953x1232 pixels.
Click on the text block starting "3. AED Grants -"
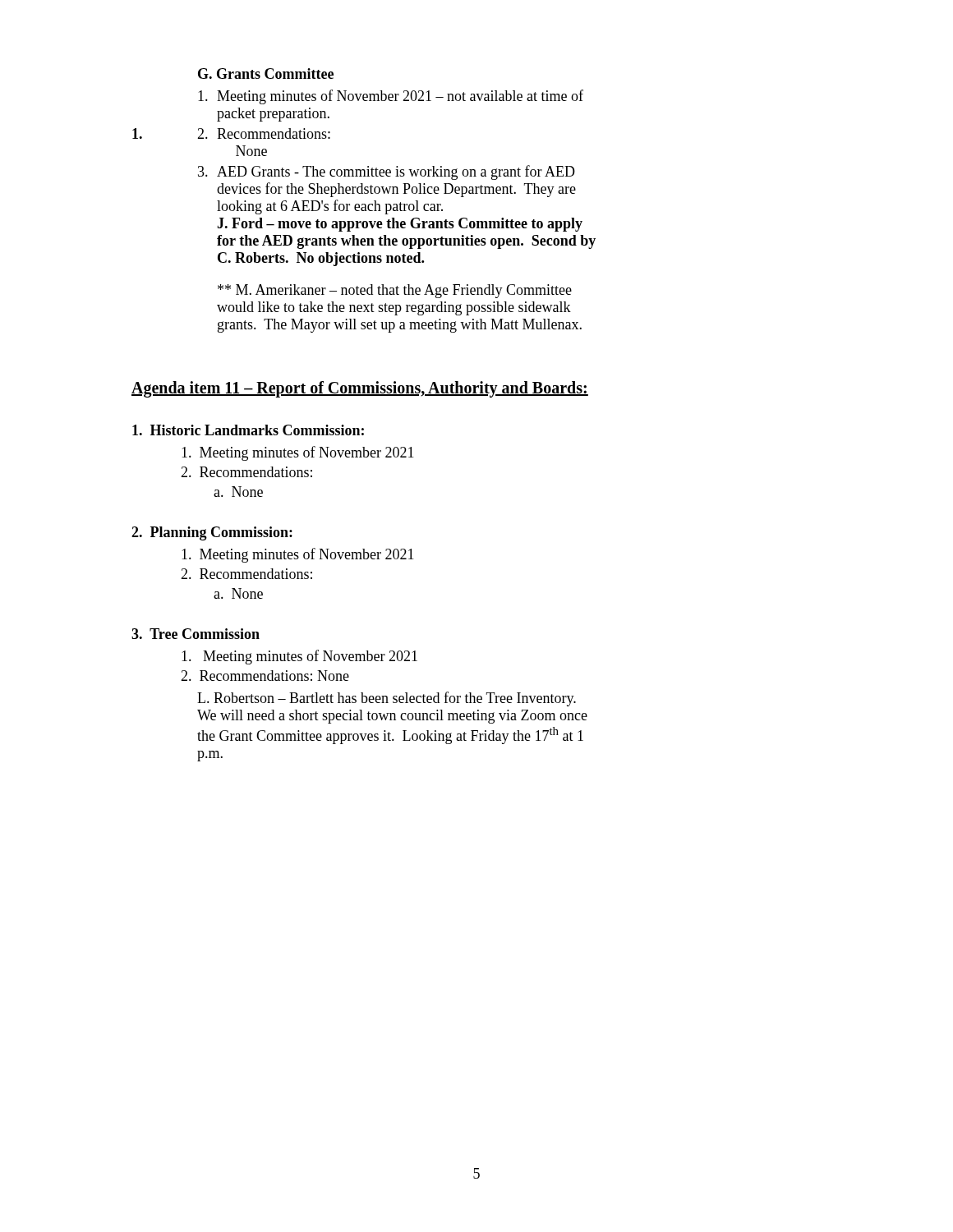[x=489, y=215]
